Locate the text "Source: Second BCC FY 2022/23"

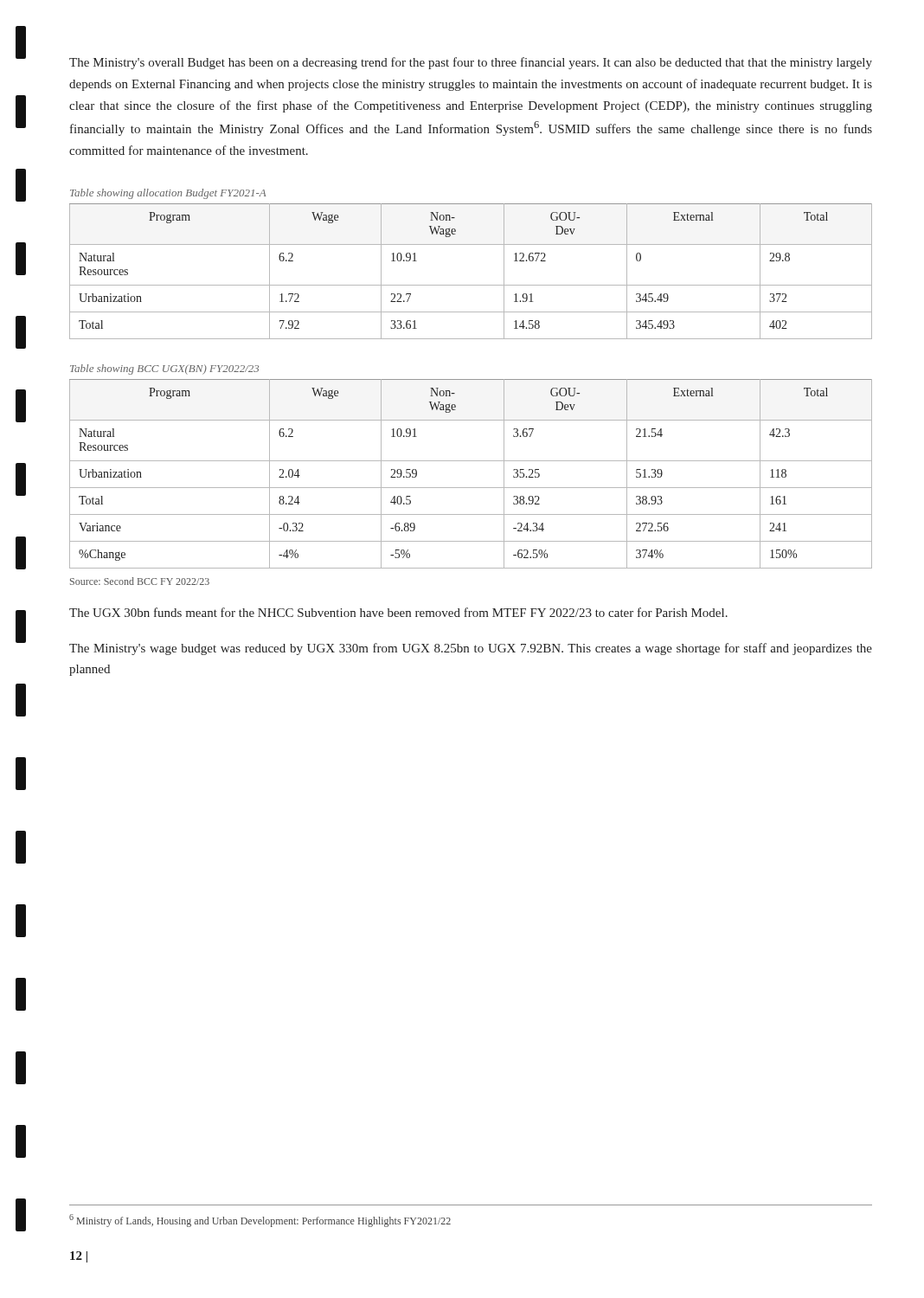[139, 581]
